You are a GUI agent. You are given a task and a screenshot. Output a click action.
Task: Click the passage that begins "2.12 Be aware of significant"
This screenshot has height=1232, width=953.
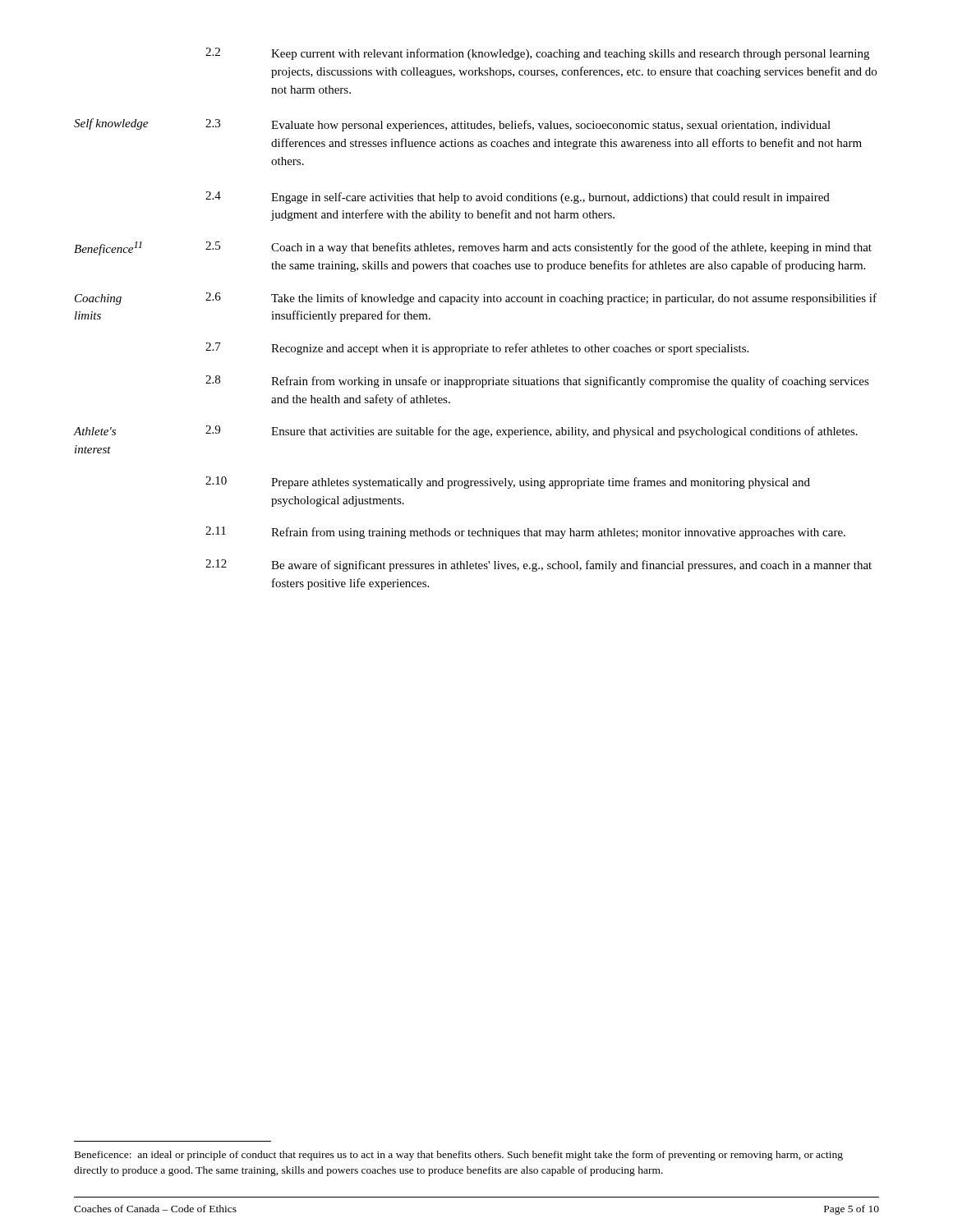coord(542,575)
